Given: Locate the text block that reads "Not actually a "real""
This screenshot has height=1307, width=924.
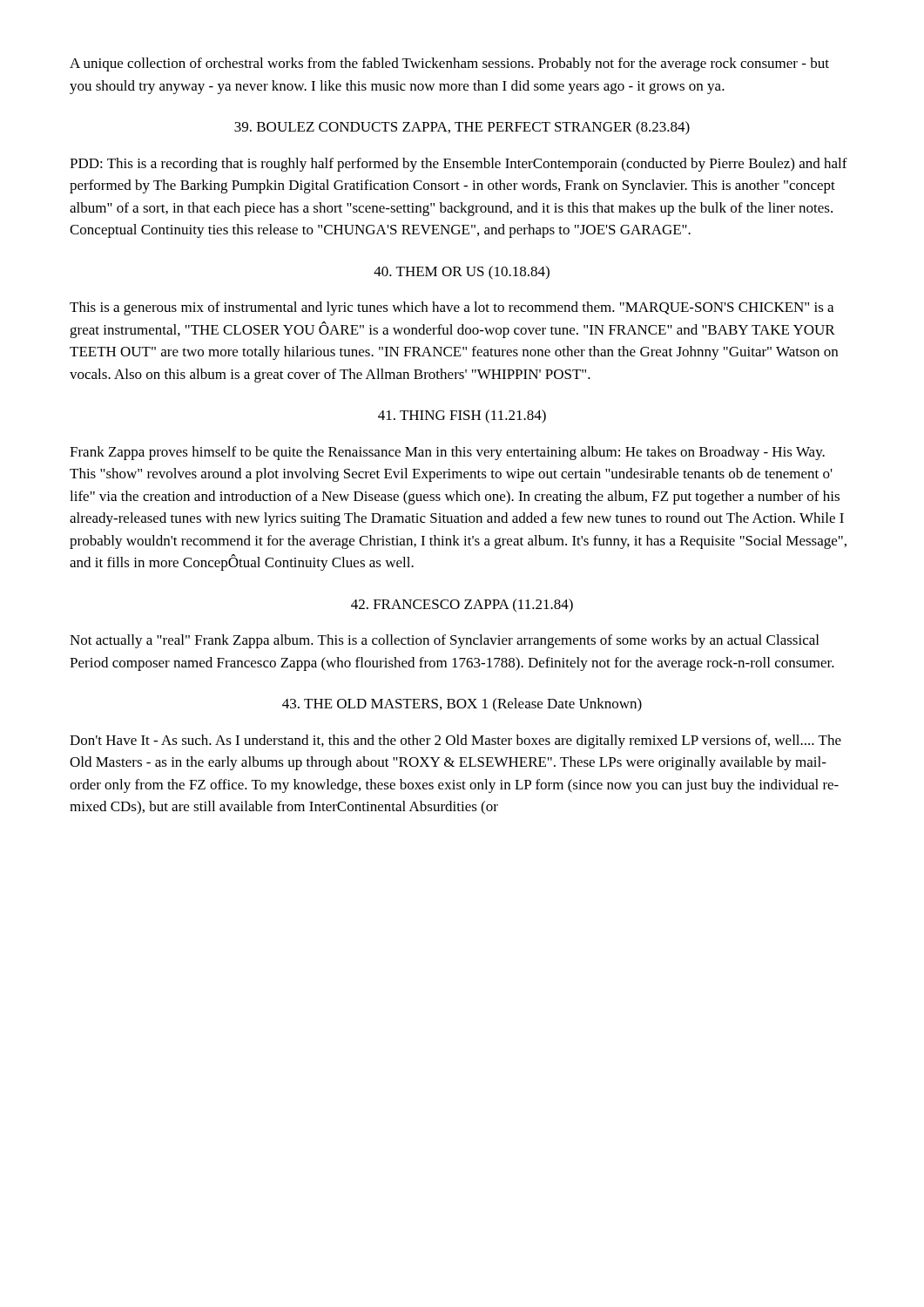Looking at the screenshot, I should point(452,651).
